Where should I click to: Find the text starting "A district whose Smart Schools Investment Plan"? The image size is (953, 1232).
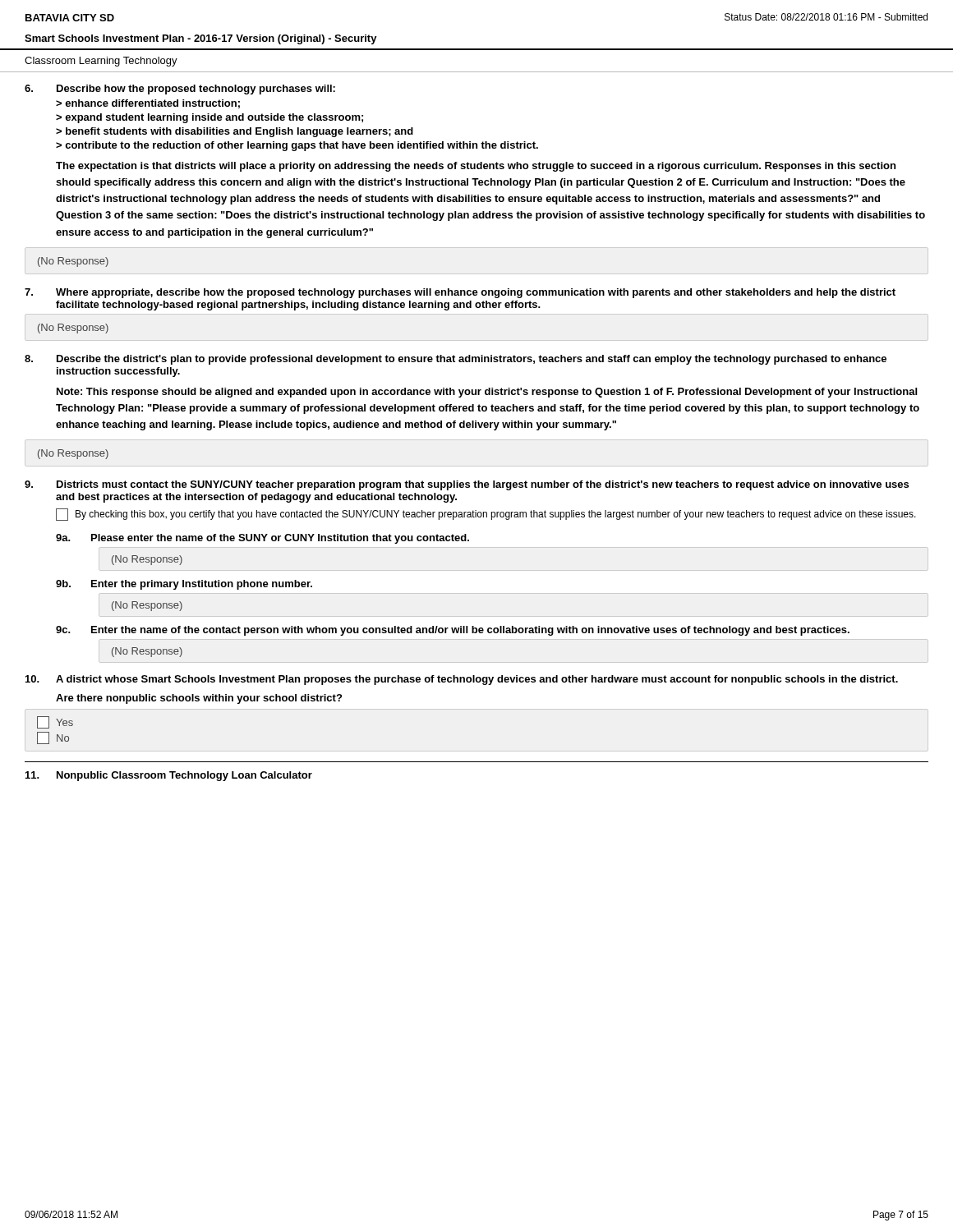[476, 679]
